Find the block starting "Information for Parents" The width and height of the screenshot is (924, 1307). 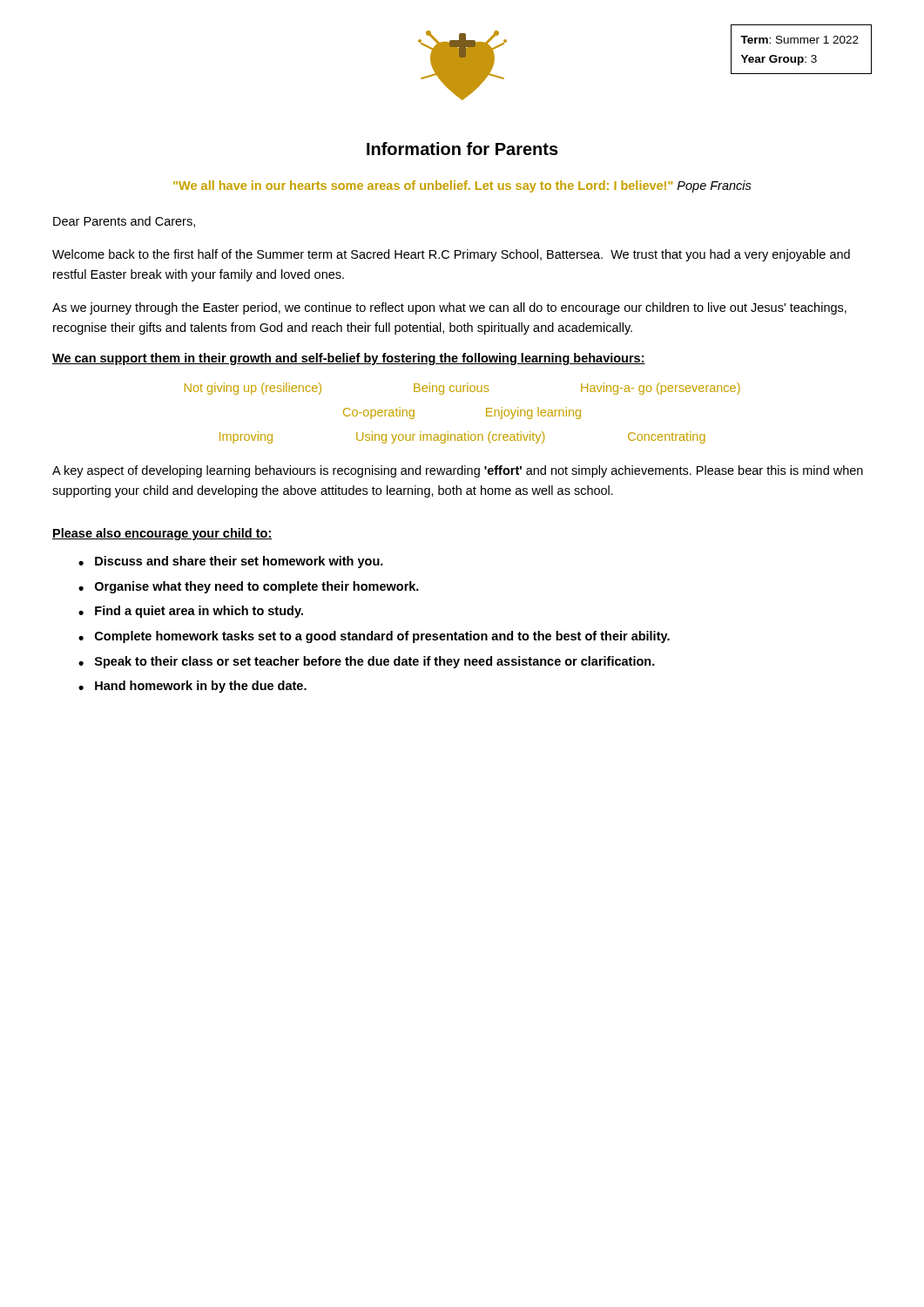point(462,149)
